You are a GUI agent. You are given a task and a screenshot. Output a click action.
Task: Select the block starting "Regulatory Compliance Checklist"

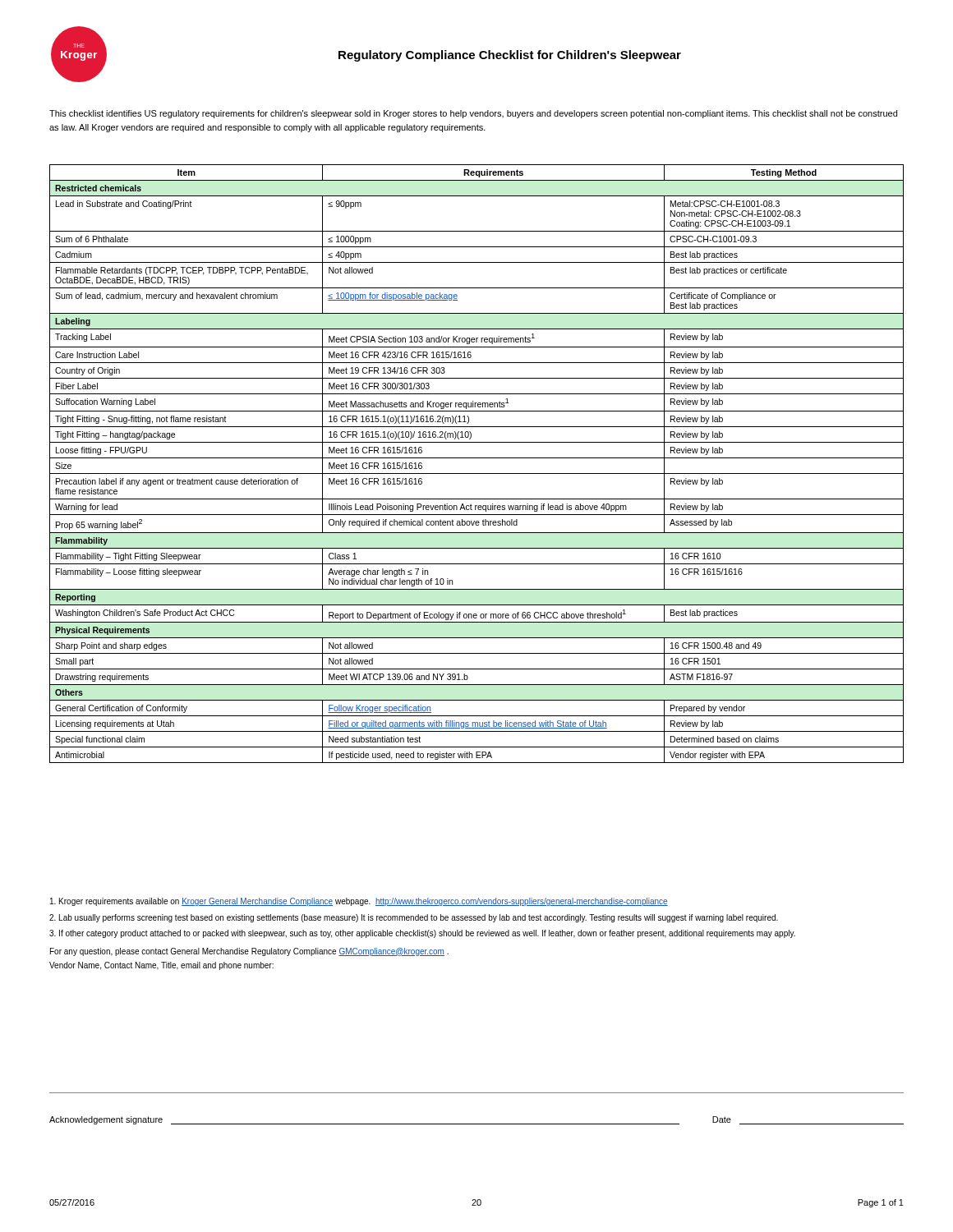[x=509, y=54]
